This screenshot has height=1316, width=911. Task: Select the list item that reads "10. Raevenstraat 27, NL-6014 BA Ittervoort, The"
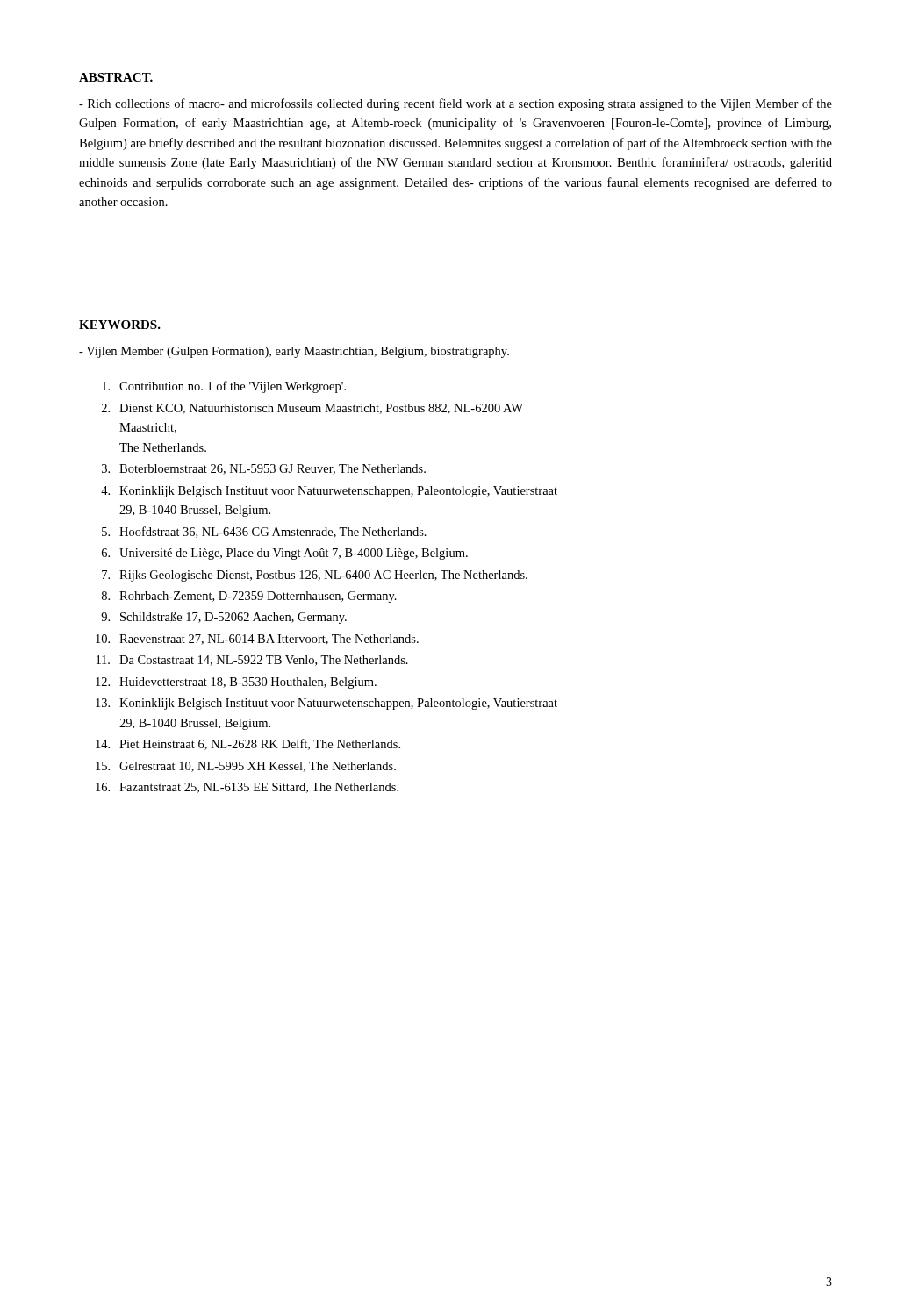[257, 640]
